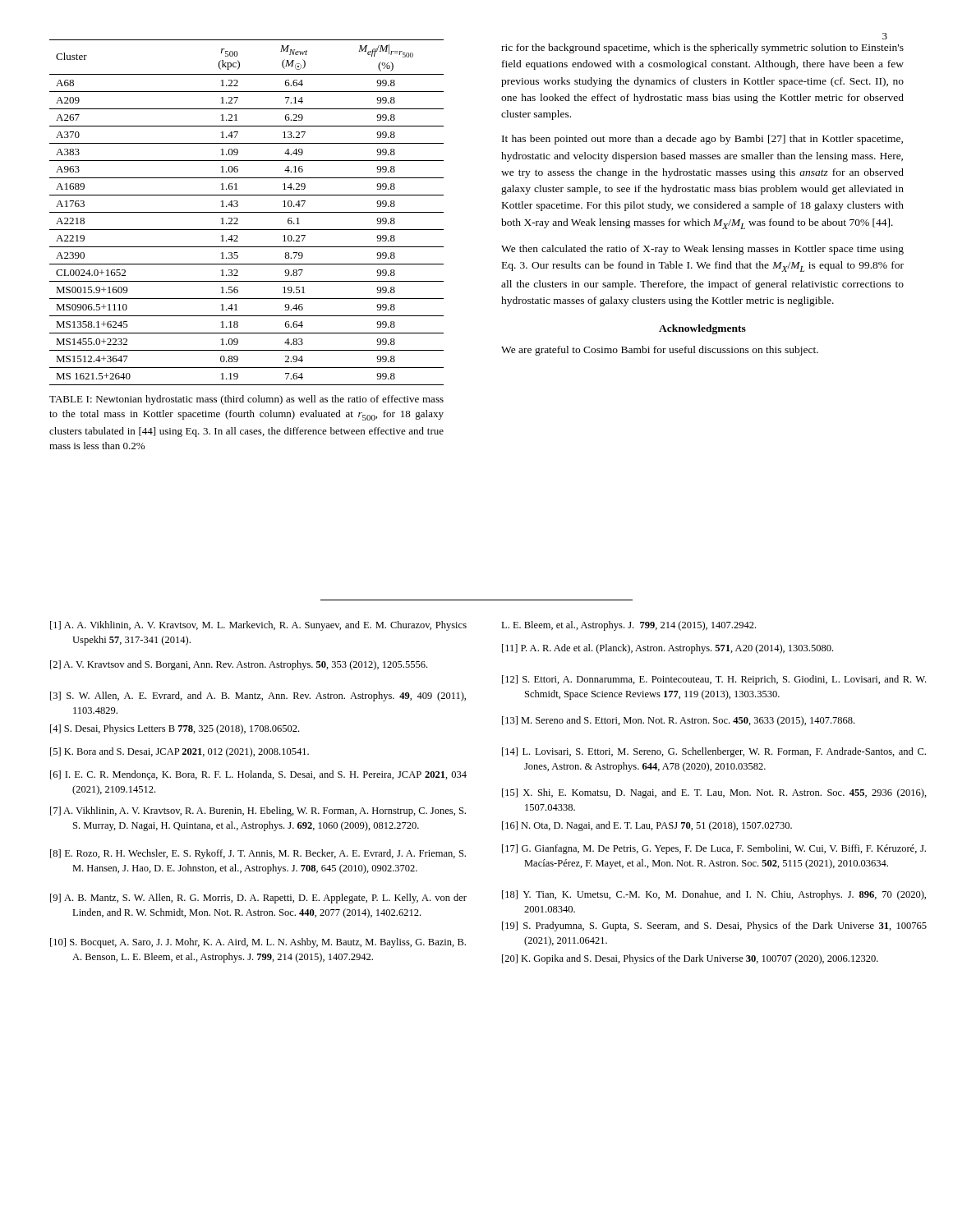Screen dimensions: 1232x953
Task: Locate the element starting "[19] S. Pradyumna, S. Gupta, S. Seeram, and"
Action: (x=714, y=933)
